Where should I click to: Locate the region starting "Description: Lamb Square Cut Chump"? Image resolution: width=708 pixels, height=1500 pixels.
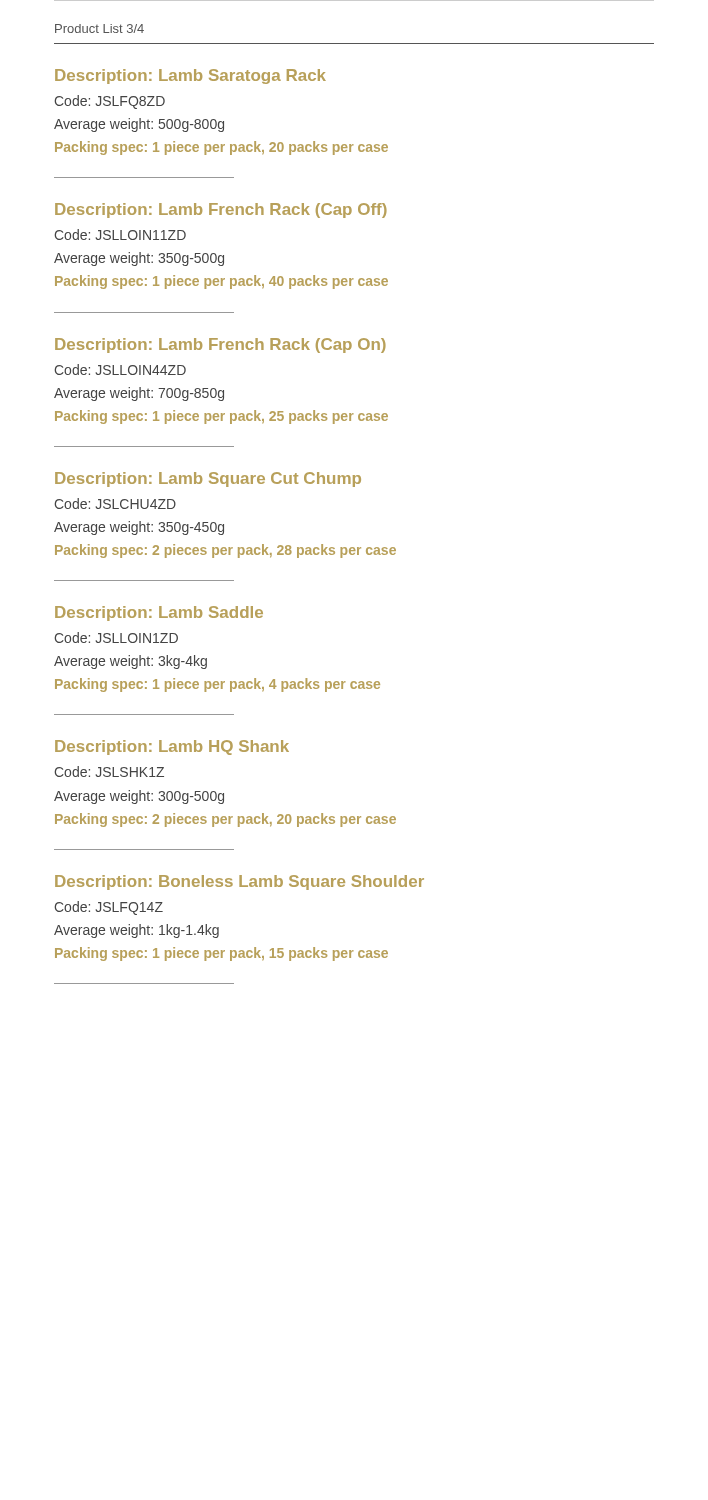coord(208,478)
